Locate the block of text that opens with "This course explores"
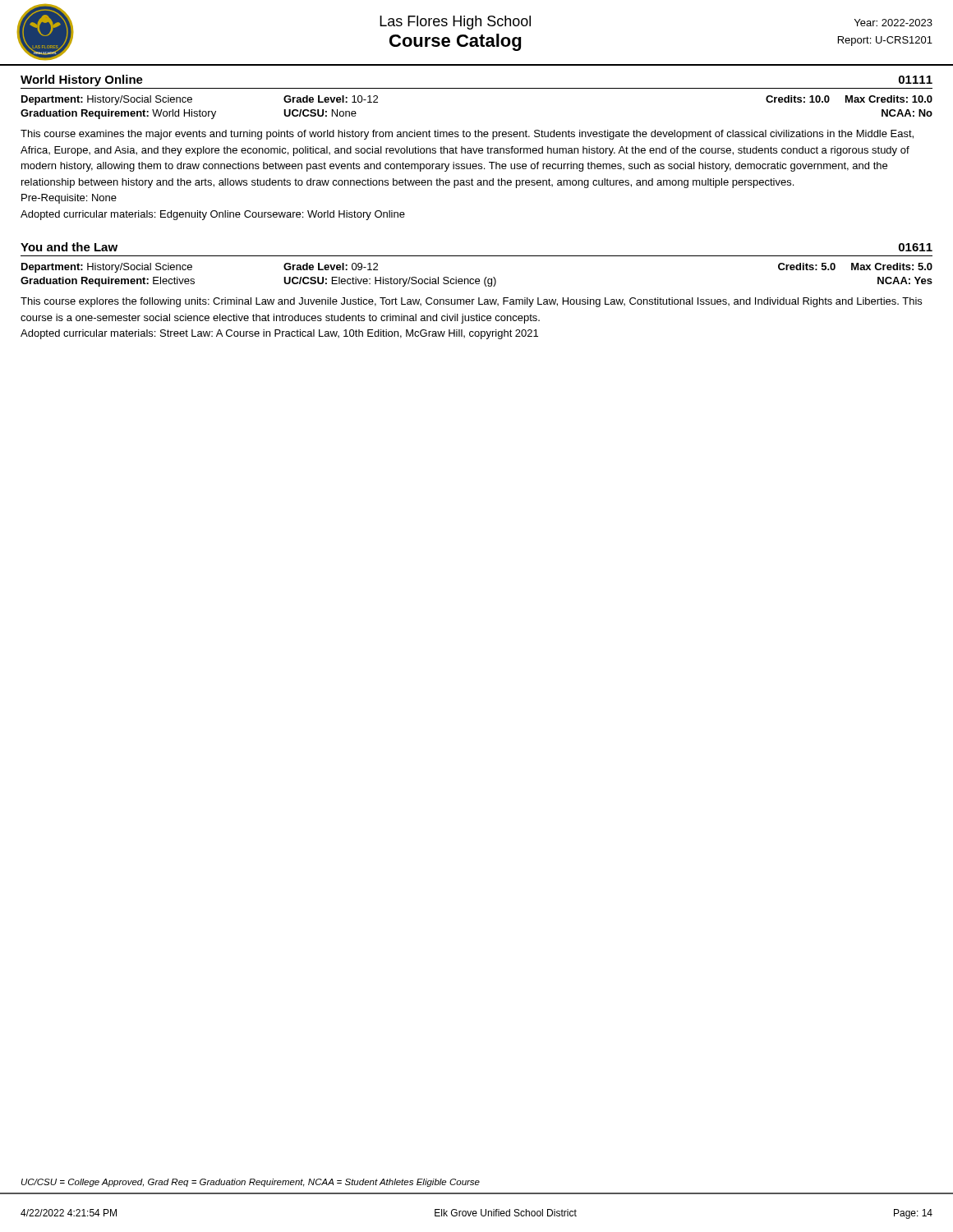This screenshot has width=953, height=1232. (472, 317)
